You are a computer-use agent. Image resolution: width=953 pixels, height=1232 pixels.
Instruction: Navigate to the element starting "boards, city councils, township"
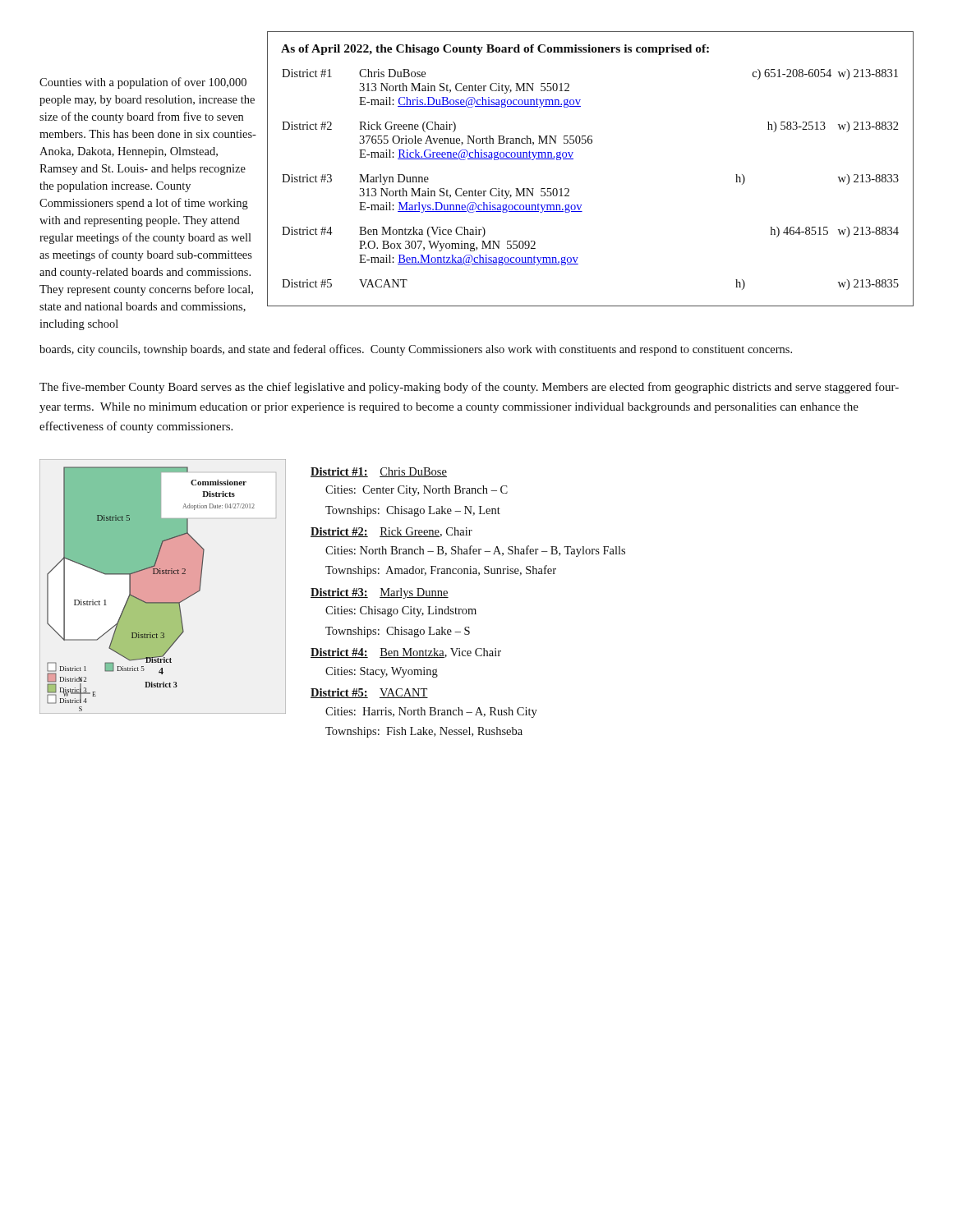pos(416,349)
